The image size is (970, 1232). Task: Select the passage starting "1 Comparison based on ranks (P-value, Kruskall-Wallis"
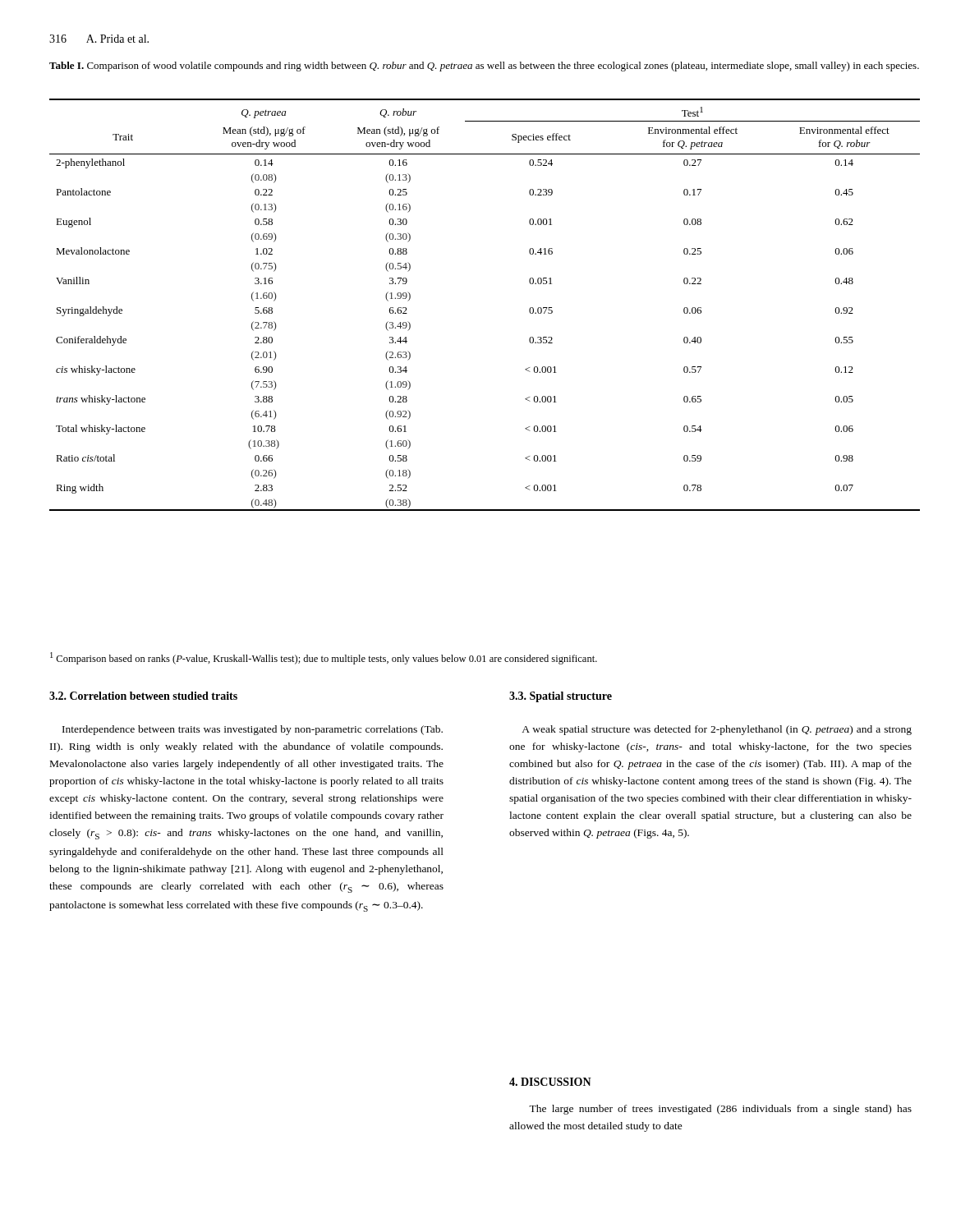tap(323, 658)
